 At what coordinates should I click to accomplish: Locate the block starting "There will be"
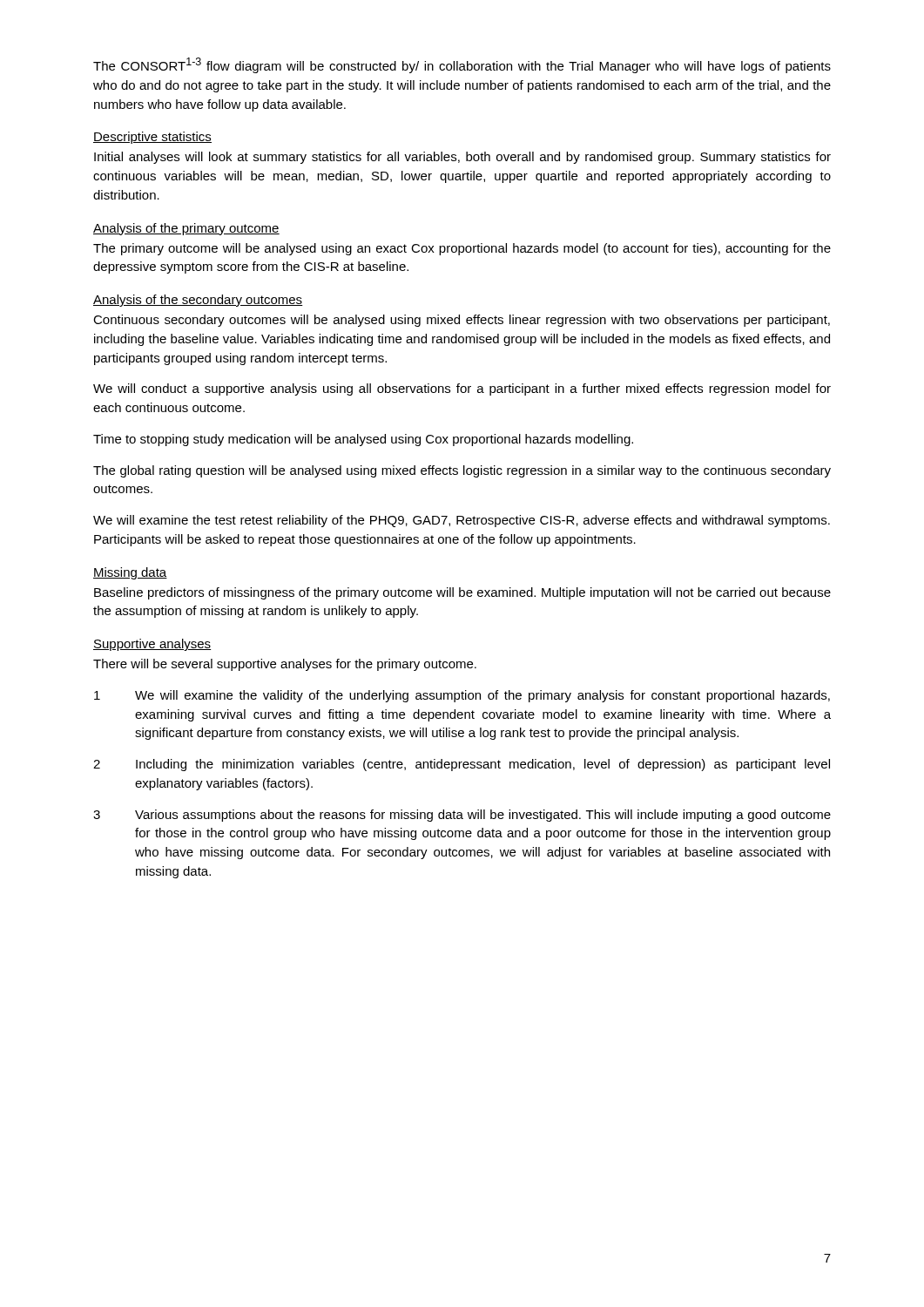coord(285,663)
